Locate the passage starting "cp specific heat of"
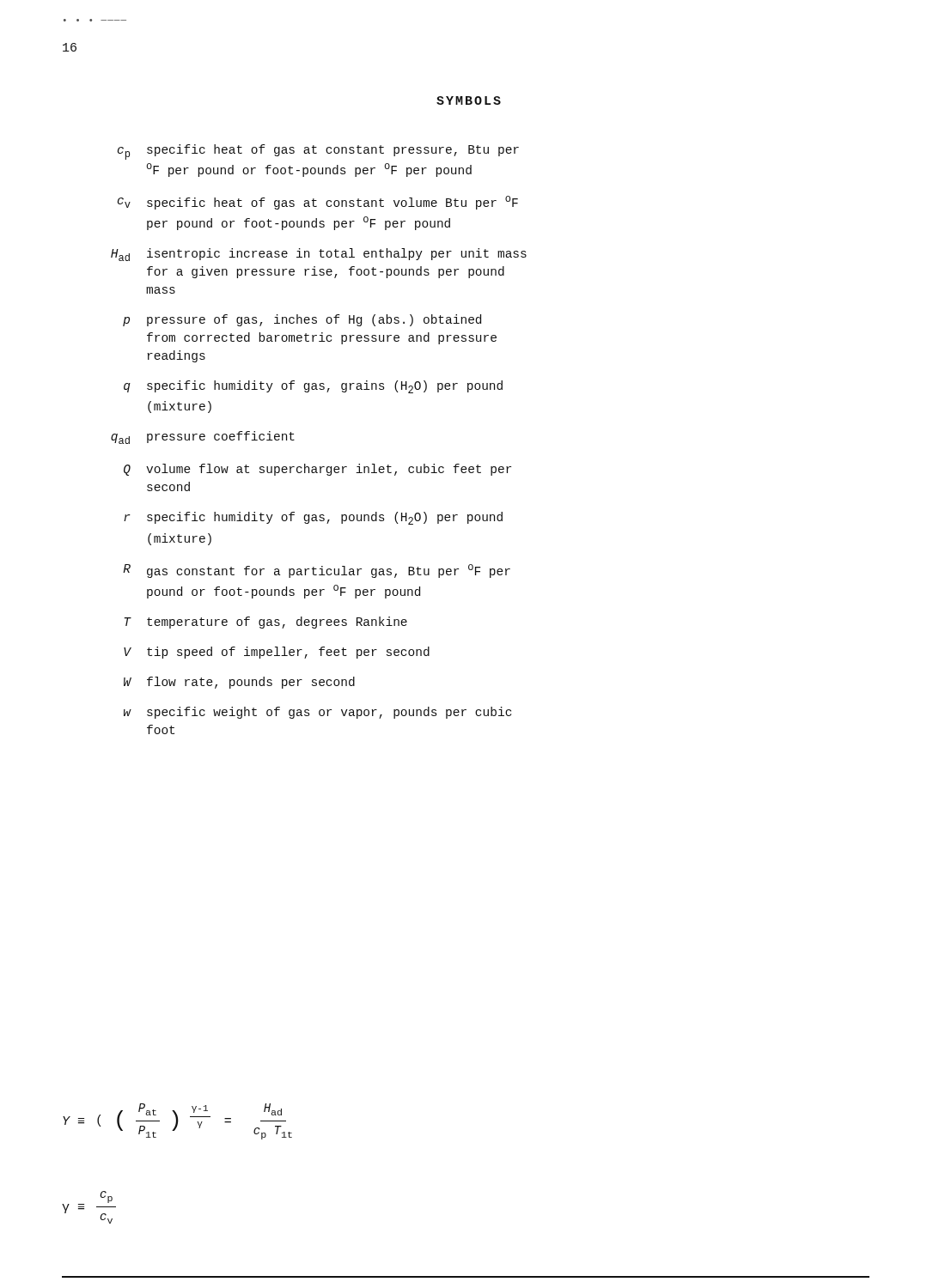Image resolution: width=939 pixels, height=1288 pixels. click(466, 161)
